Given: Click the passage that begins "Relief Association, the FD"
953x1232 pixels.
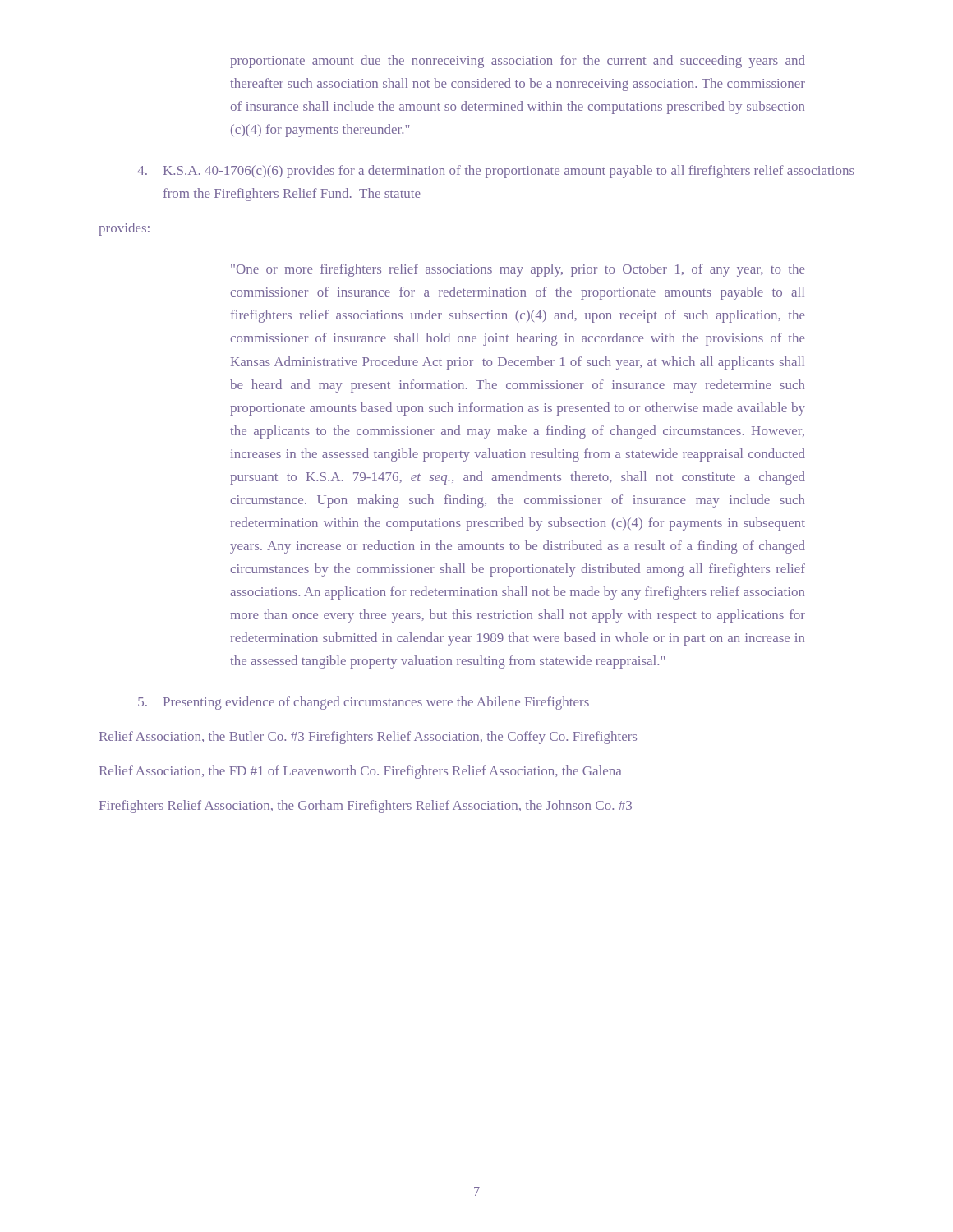Looking at the screenshot, I should click(476, 771).
